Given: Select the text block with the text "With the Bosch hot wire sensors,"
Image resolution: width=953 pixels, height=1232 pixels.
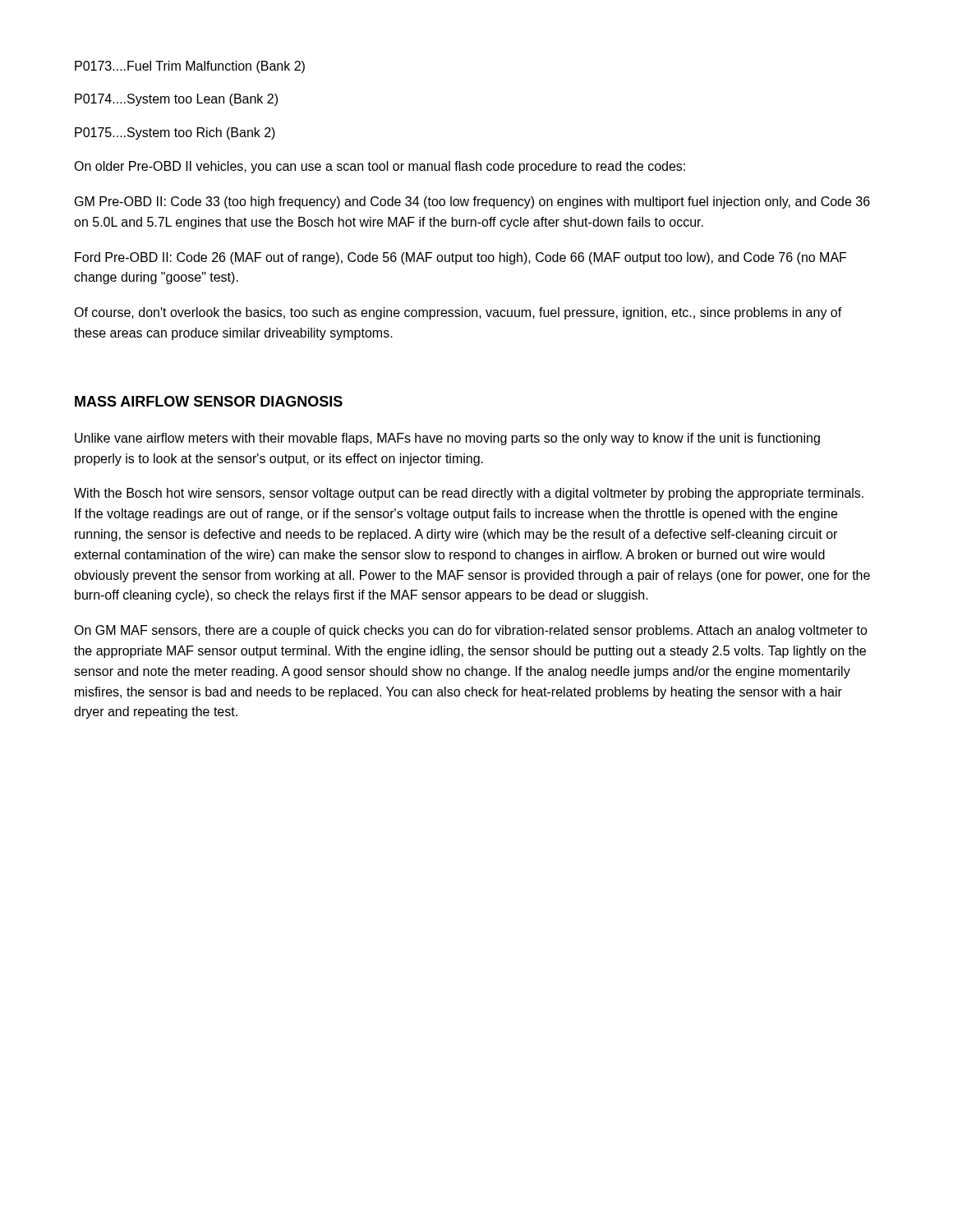Looking at the screenshot, I should (472, 544).
